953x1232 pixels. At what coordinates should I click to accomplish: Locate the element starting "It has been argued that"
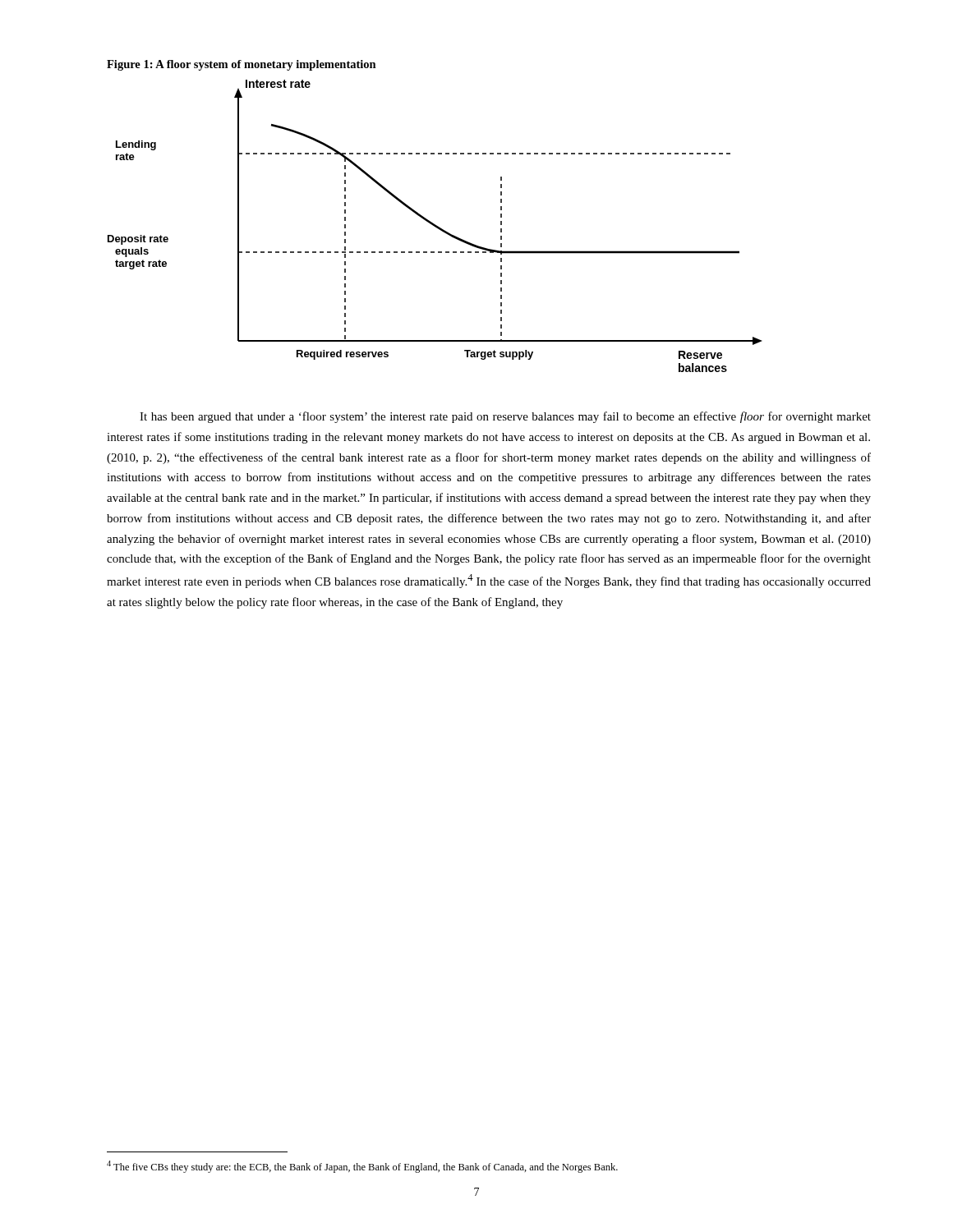tap(489, 509)
